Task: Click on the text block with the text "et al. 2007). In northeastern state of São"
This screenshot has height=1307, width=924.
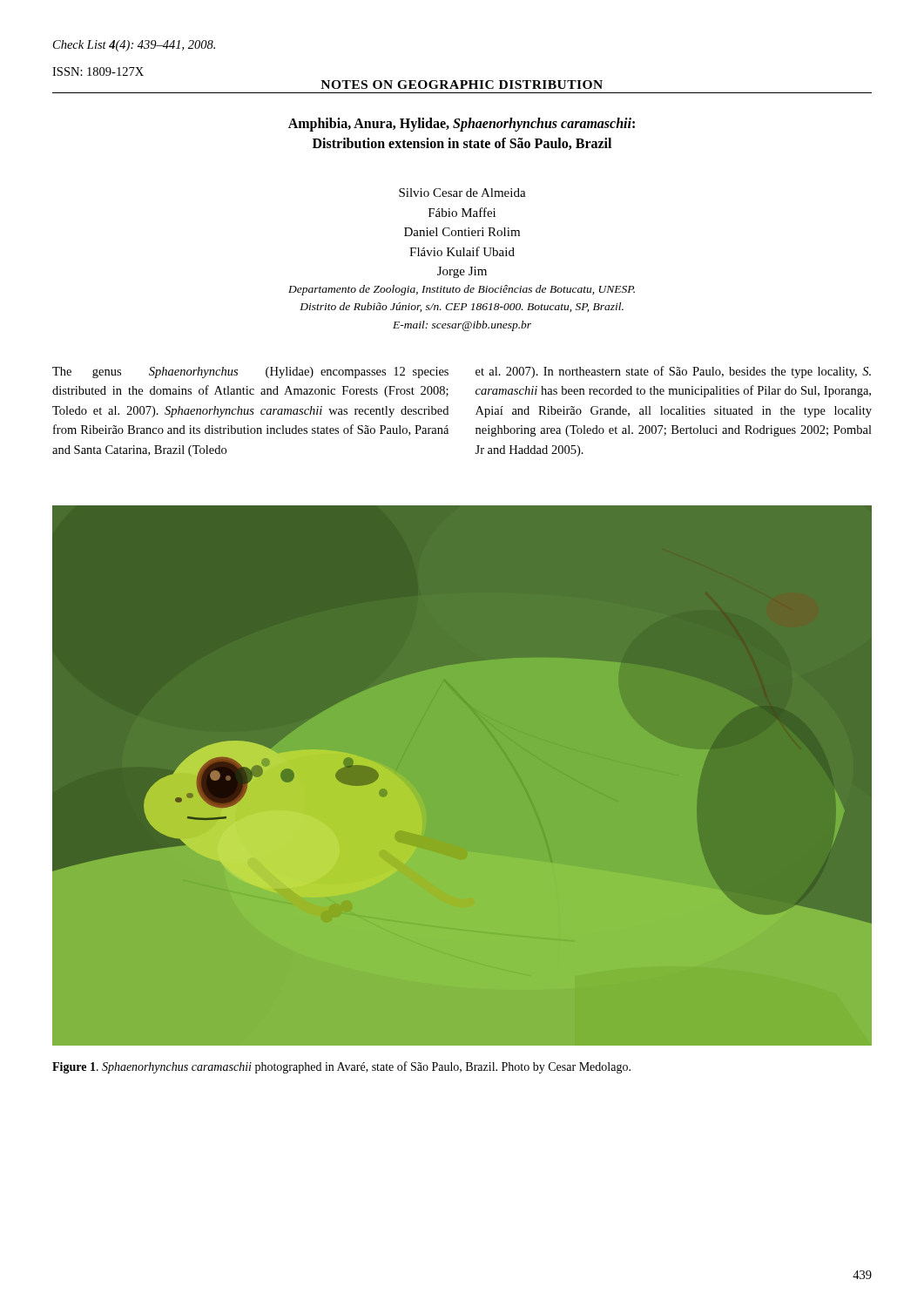Action: pos(673,411)
